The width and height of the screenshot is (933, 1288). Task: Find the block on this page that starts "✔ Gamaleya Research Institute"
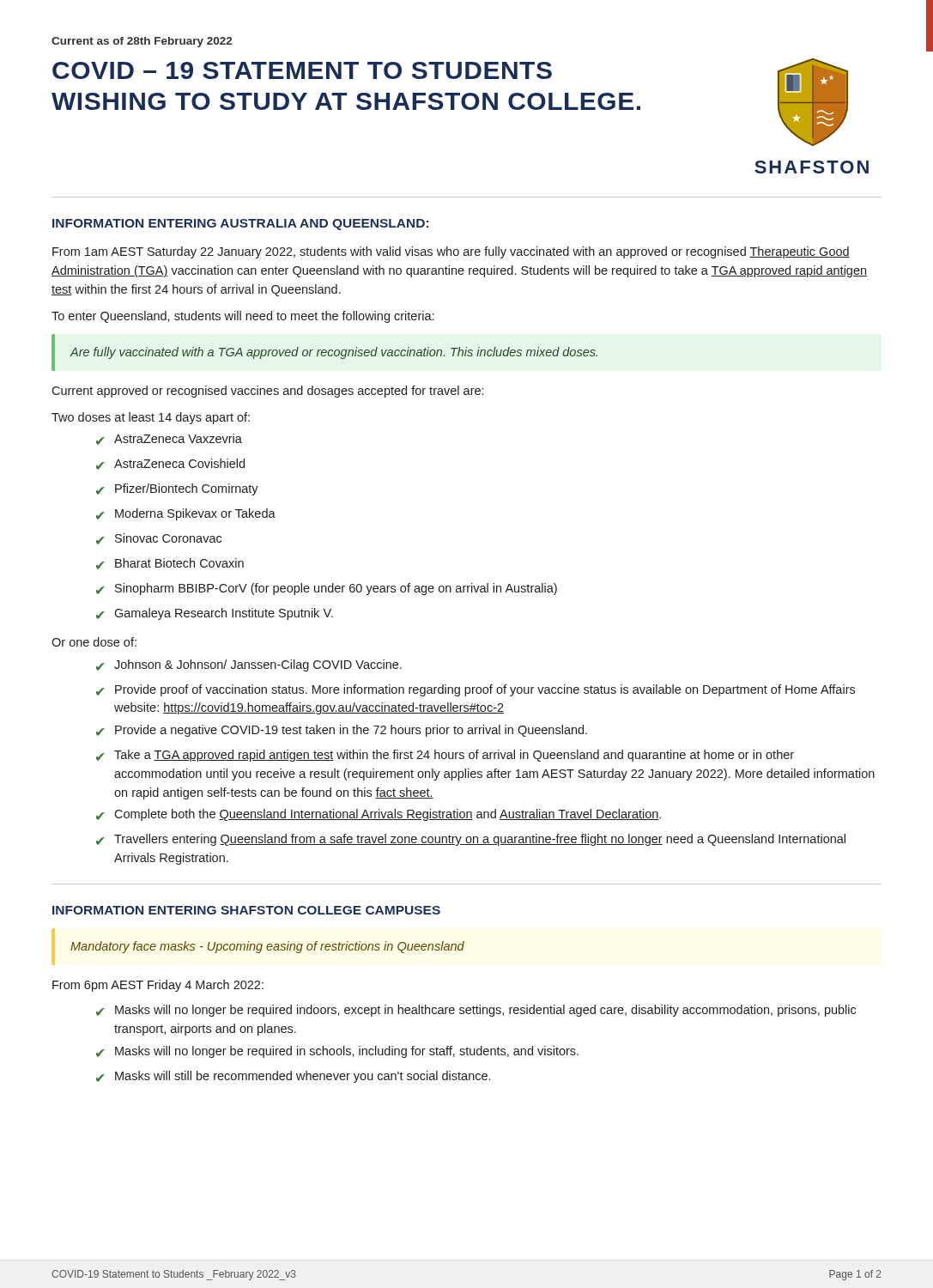pos(215,614)
